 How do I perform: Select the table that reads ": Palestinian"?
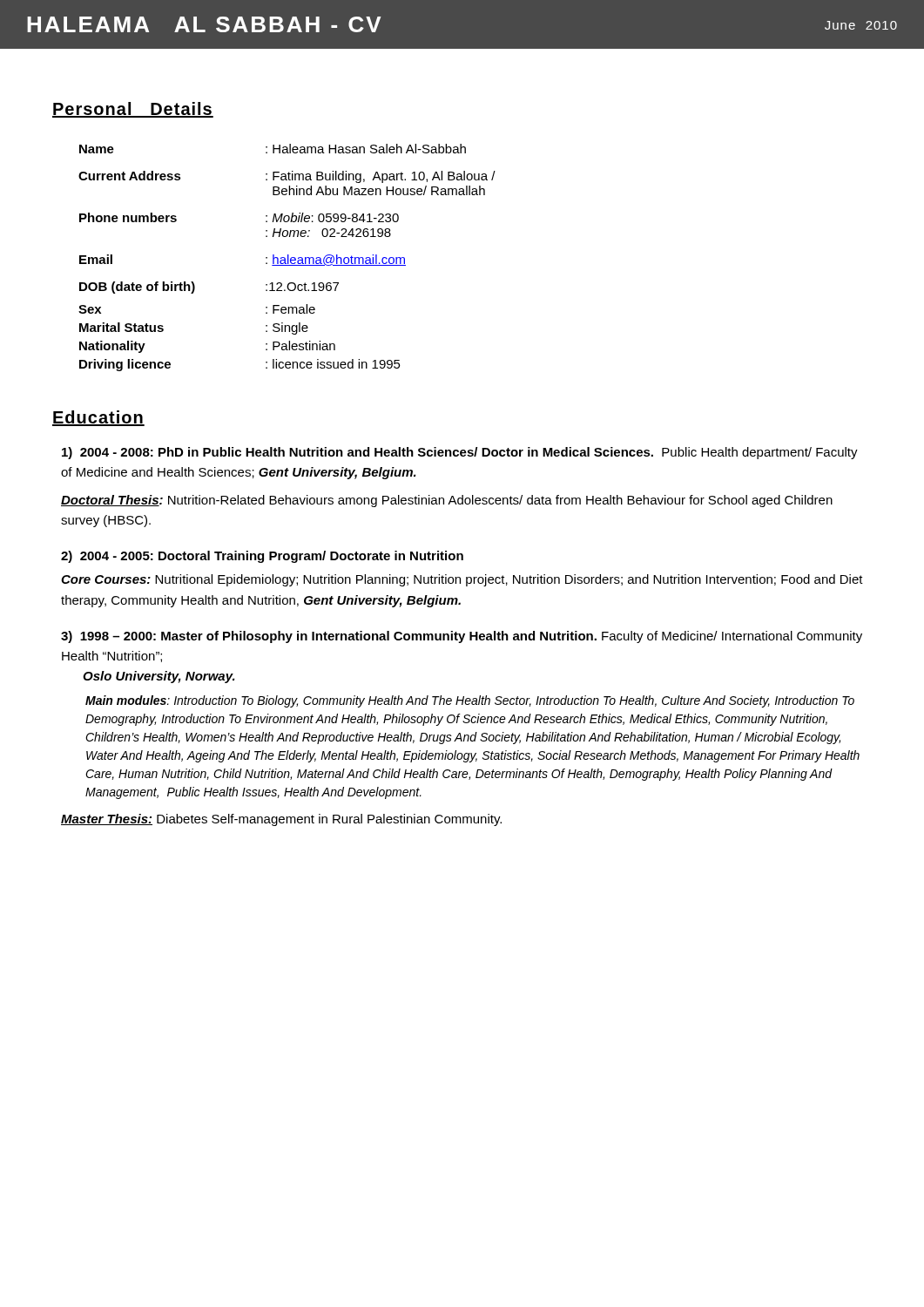(x=462, y=254)
